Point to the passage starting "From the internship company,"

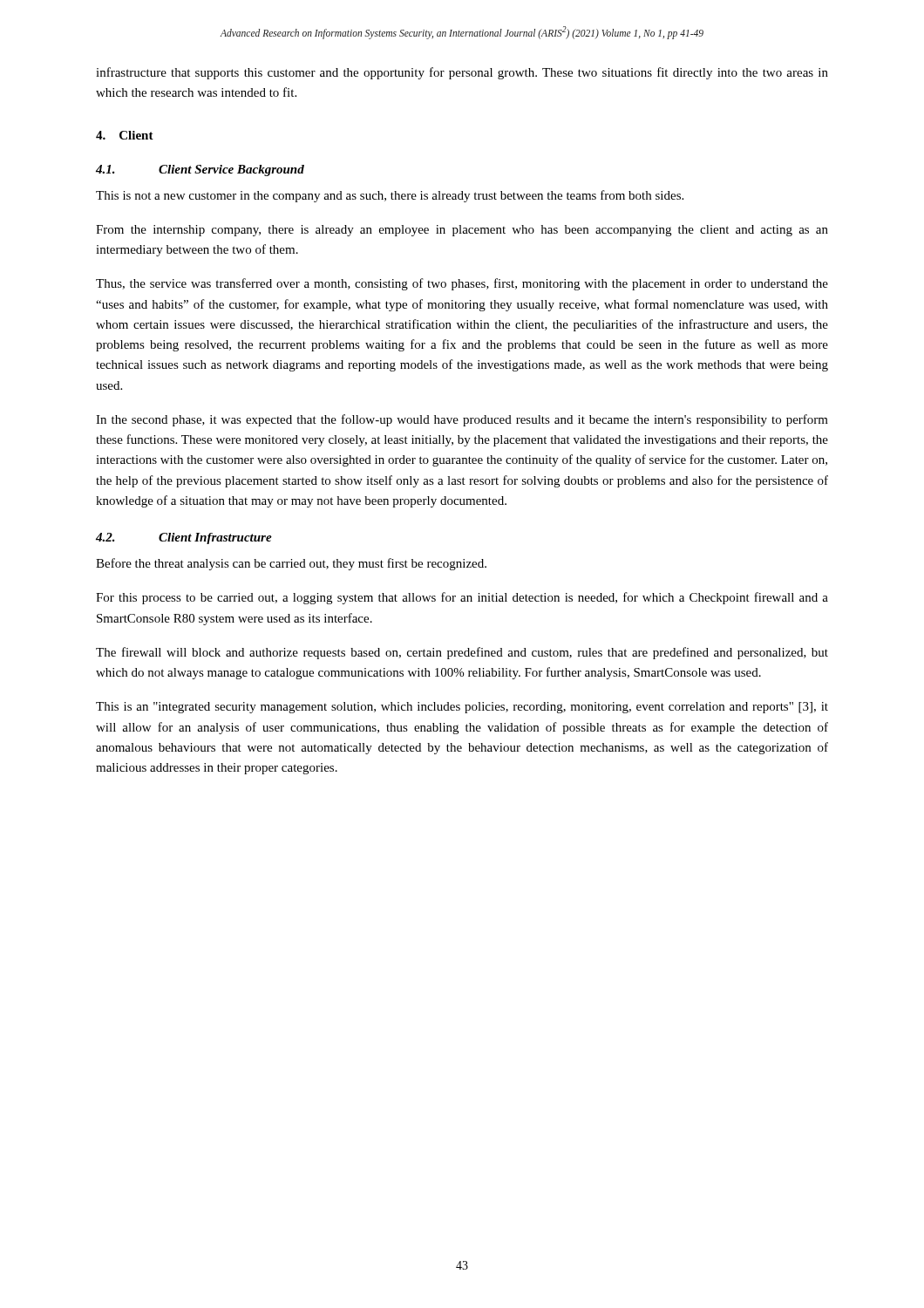coord(462,239)
